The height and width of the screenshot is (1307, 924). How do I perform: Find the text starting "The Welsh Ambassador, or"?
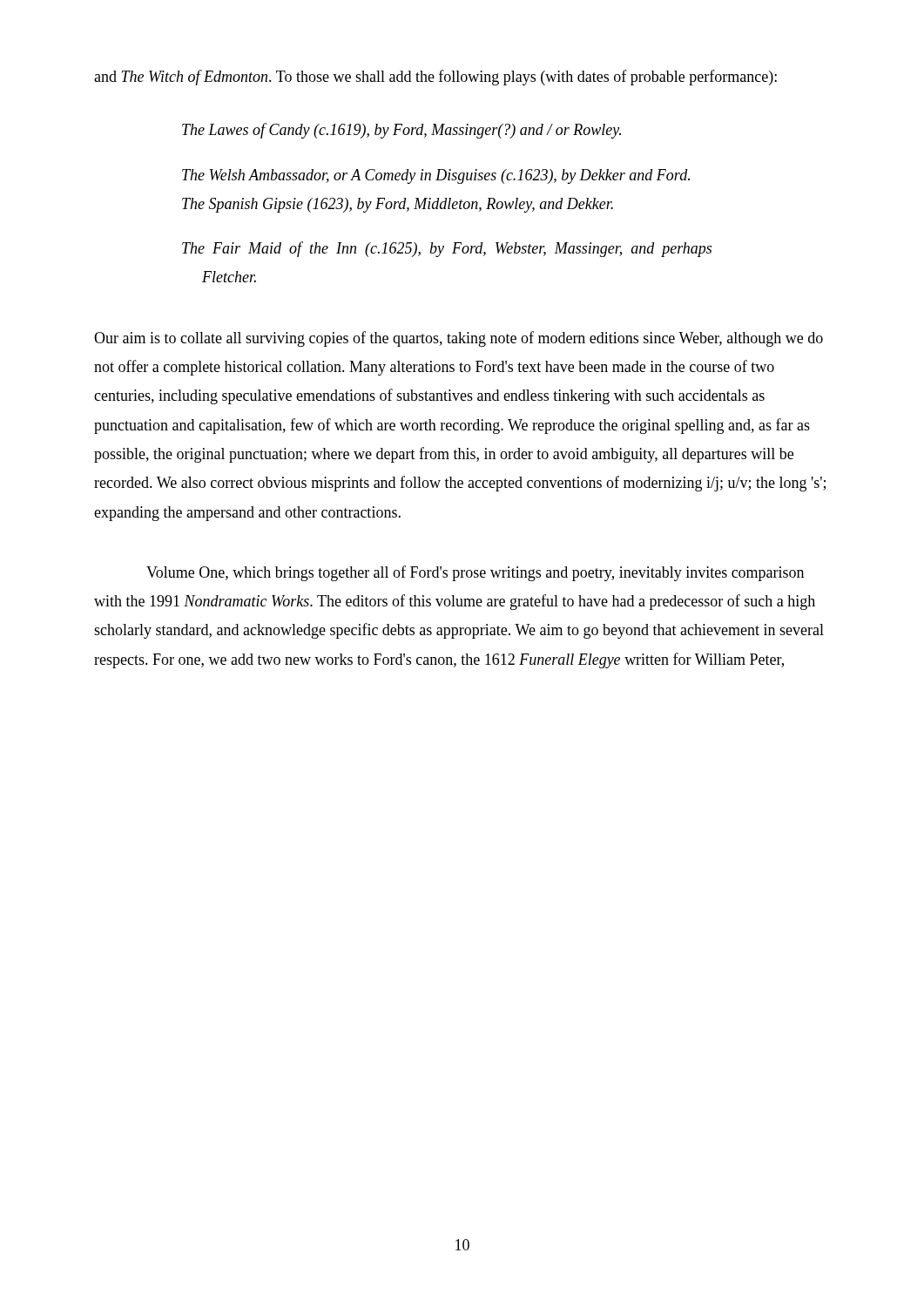436,189
